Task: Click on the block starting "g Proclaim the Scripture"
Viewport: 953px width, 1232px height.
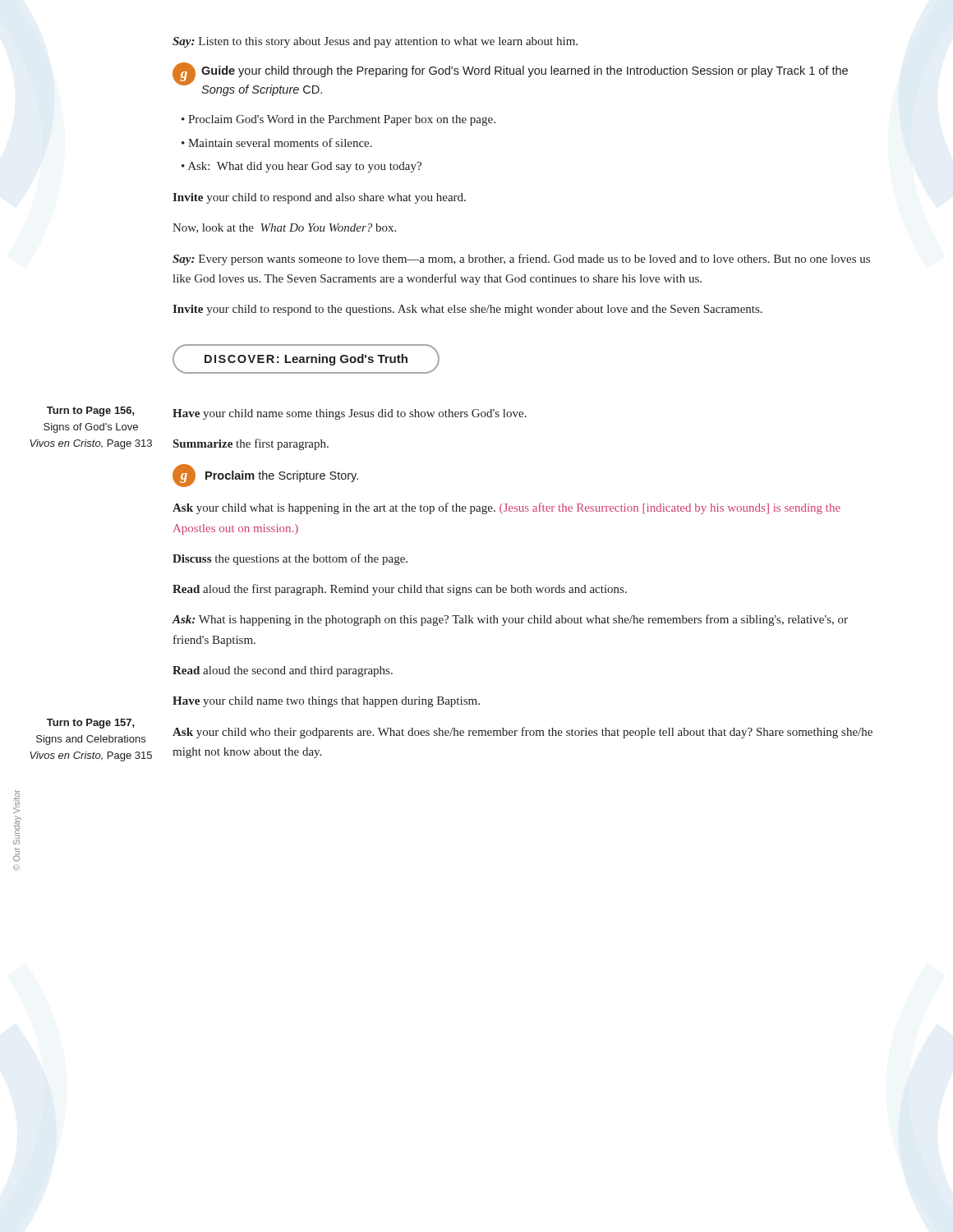Action: pyautogui.click(x=266, y=476)
